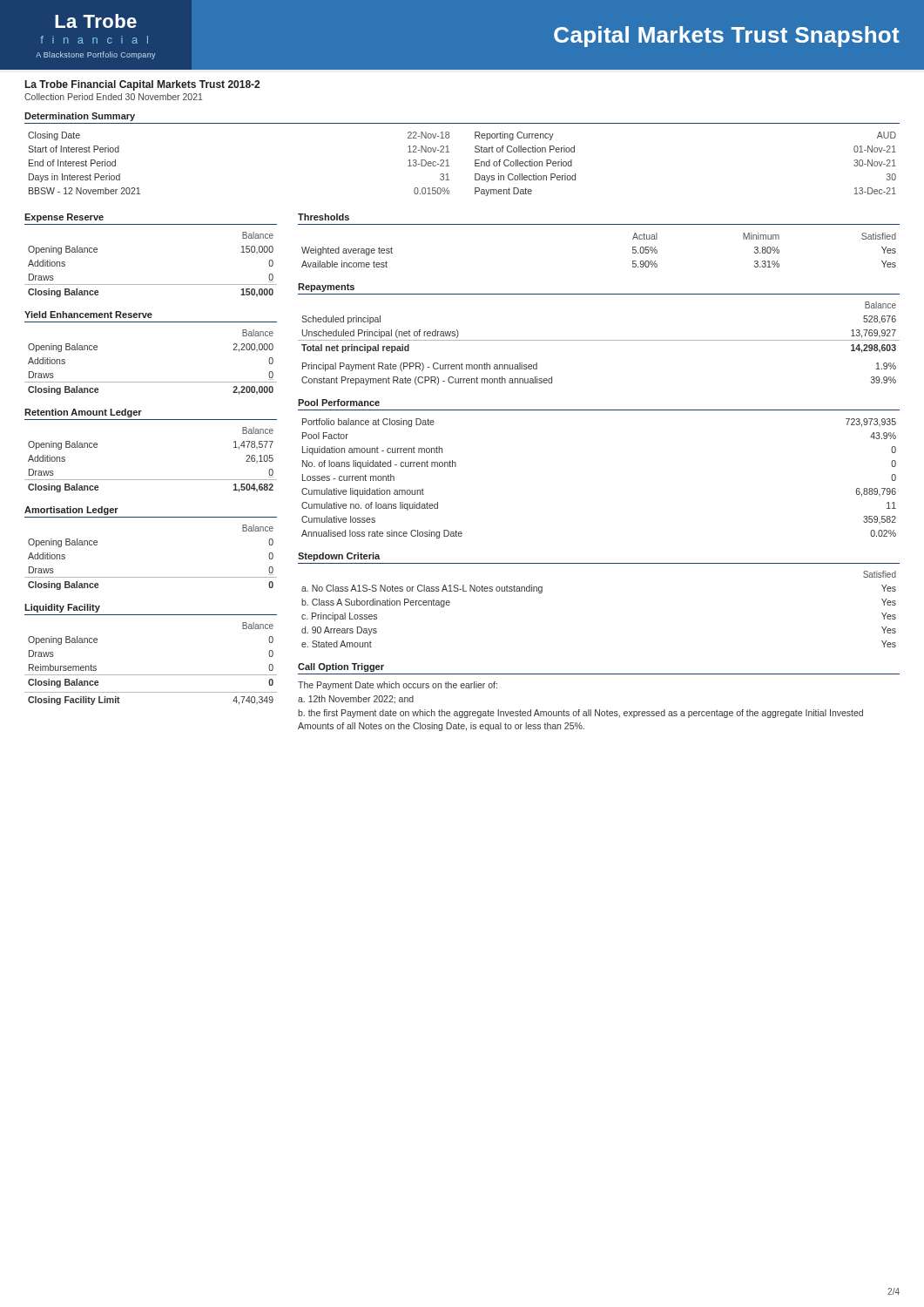Click on the table containing "Cumulative losses"
Image resolution: width=924 pixels, height=1307 pixels.
(599, 477)
